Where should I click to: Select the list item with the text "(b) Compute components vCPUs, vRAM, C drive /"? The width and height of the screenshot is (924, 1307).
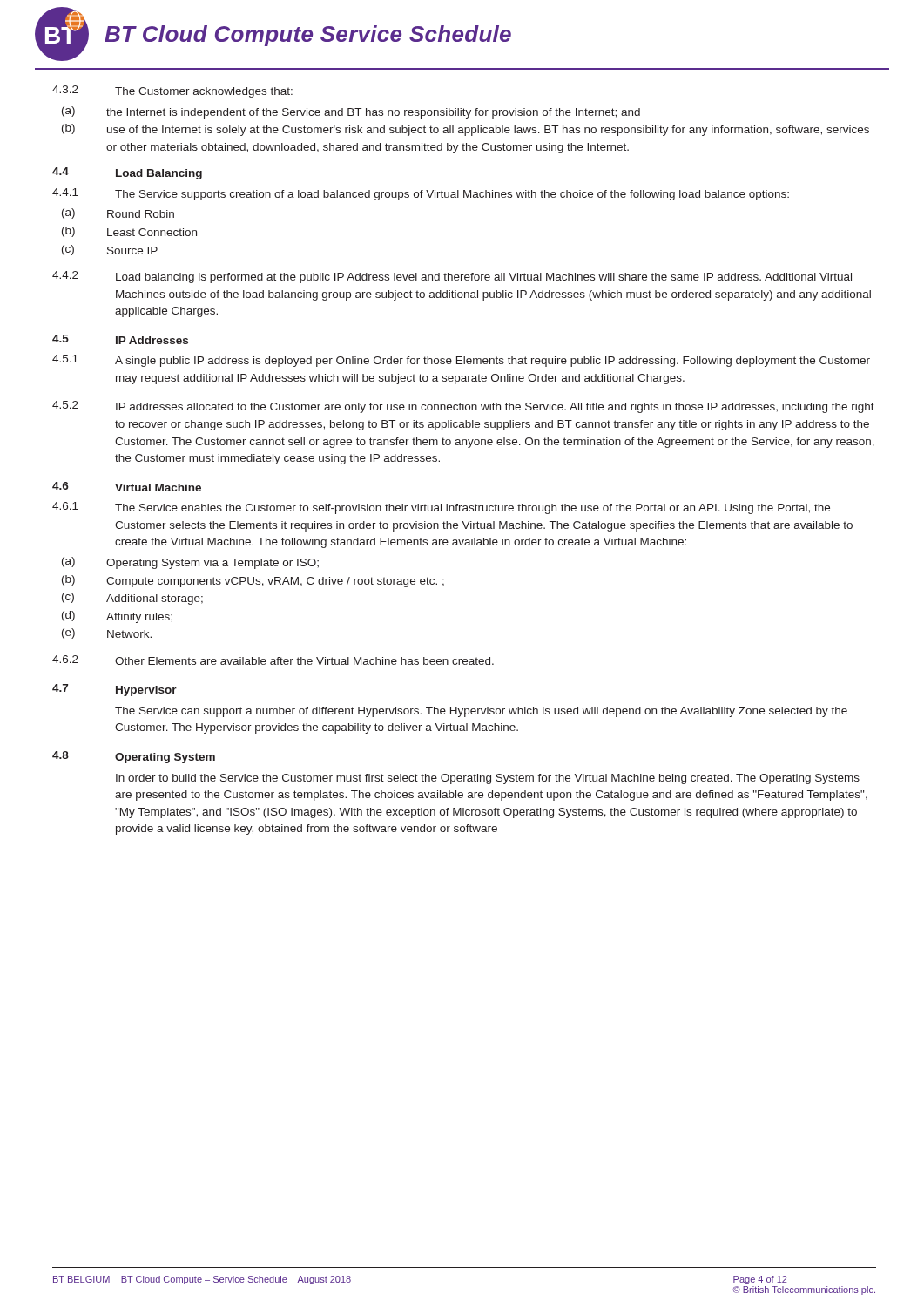point(253,581)
